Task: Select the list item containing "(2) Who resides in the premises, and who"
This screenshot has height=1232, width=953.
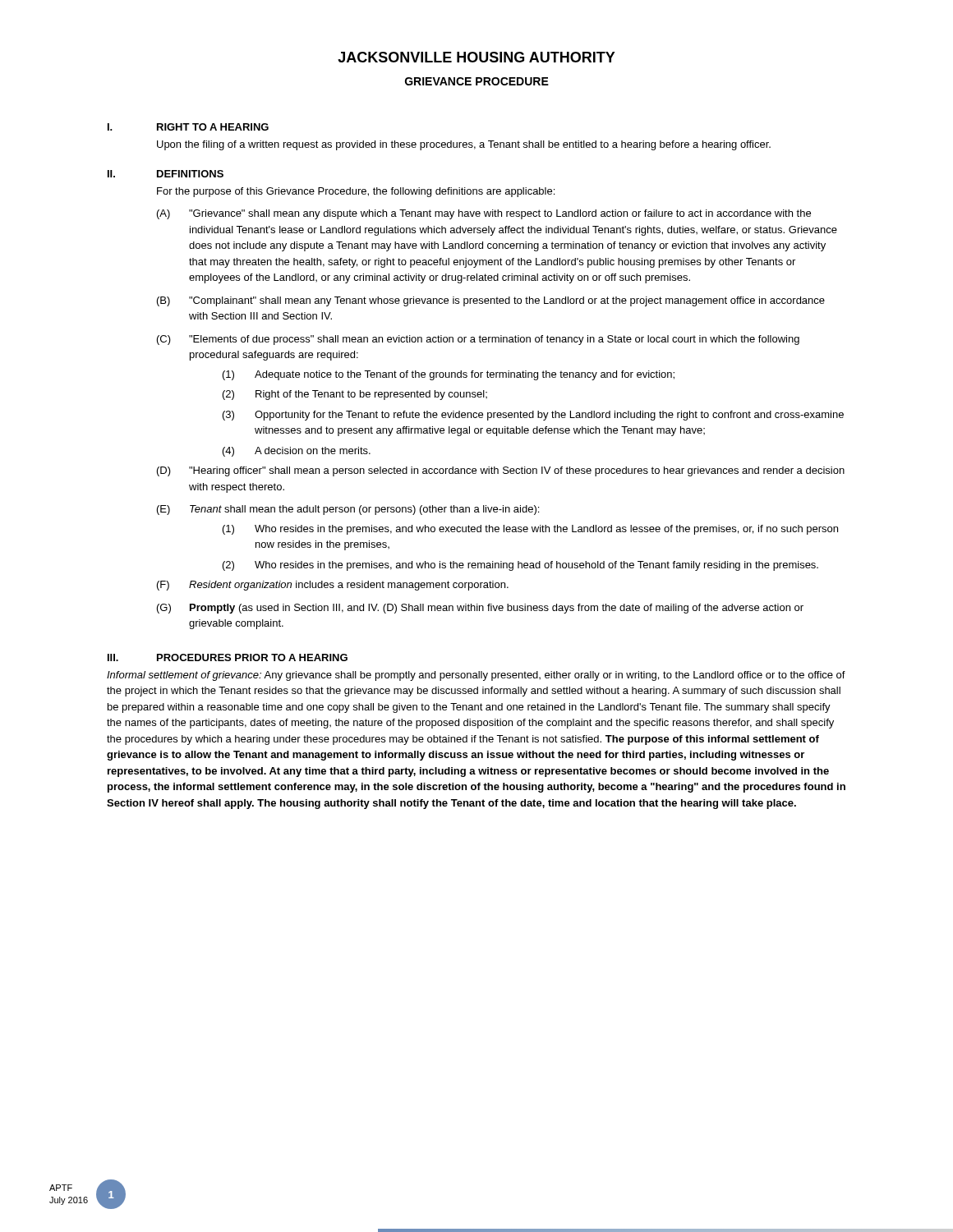Action: (534, 565)
